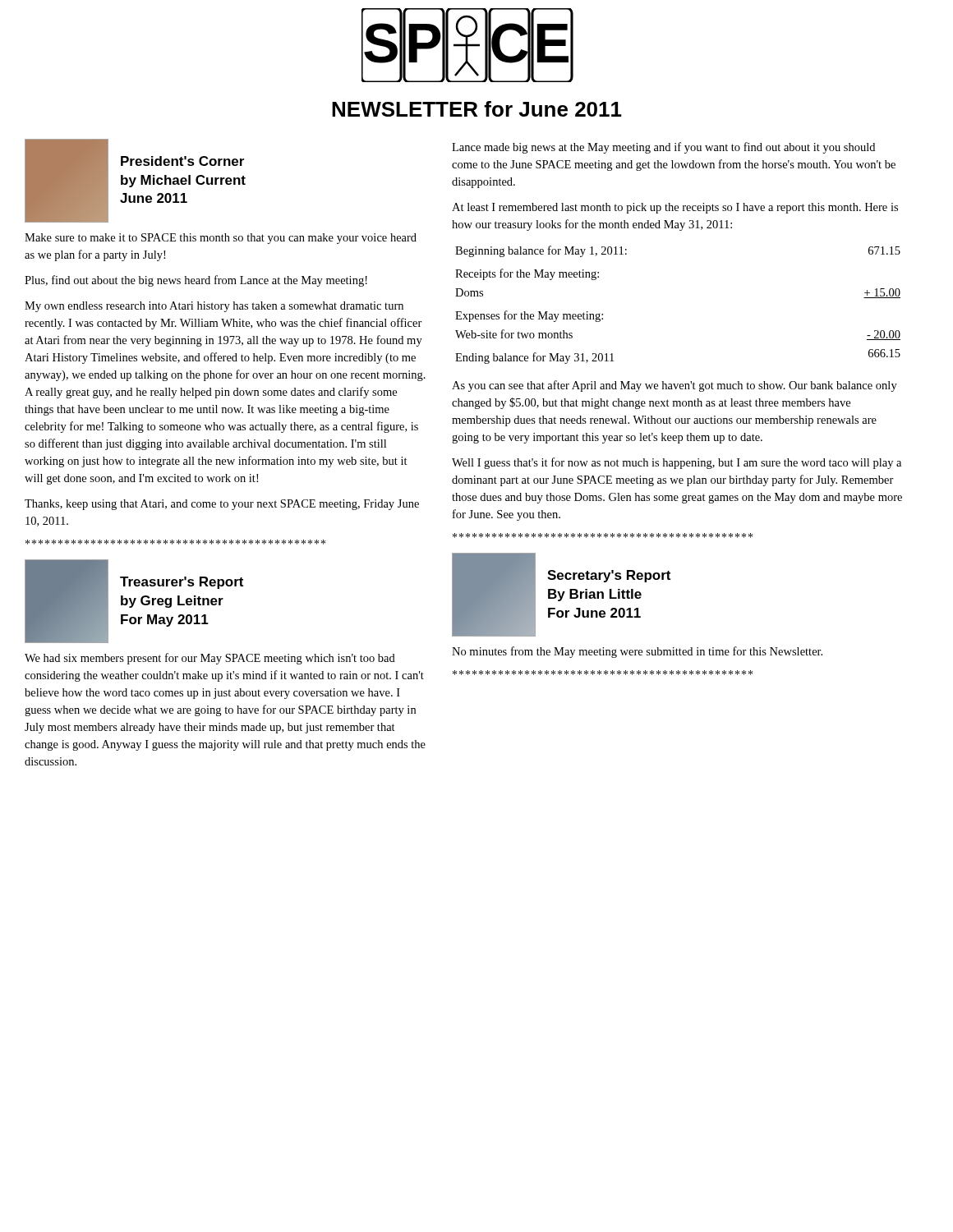The height and width of the screenshot is (1232, 953).
Task: Find the block starting "Lance made big news at the"
Action: point(674,164)
